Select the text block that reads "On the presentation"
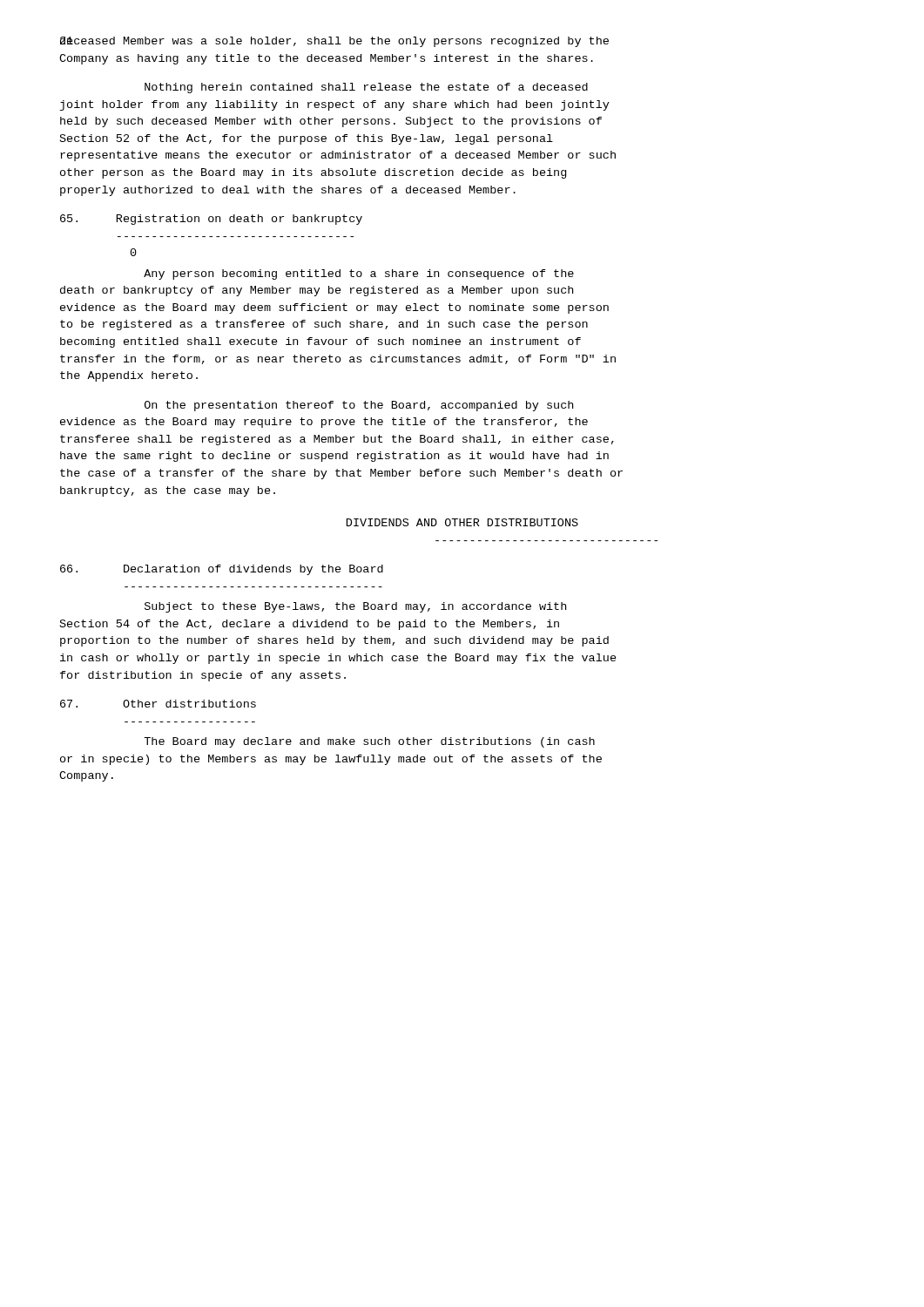This screenshot has width=924, height=1307. tap(462, 448)
